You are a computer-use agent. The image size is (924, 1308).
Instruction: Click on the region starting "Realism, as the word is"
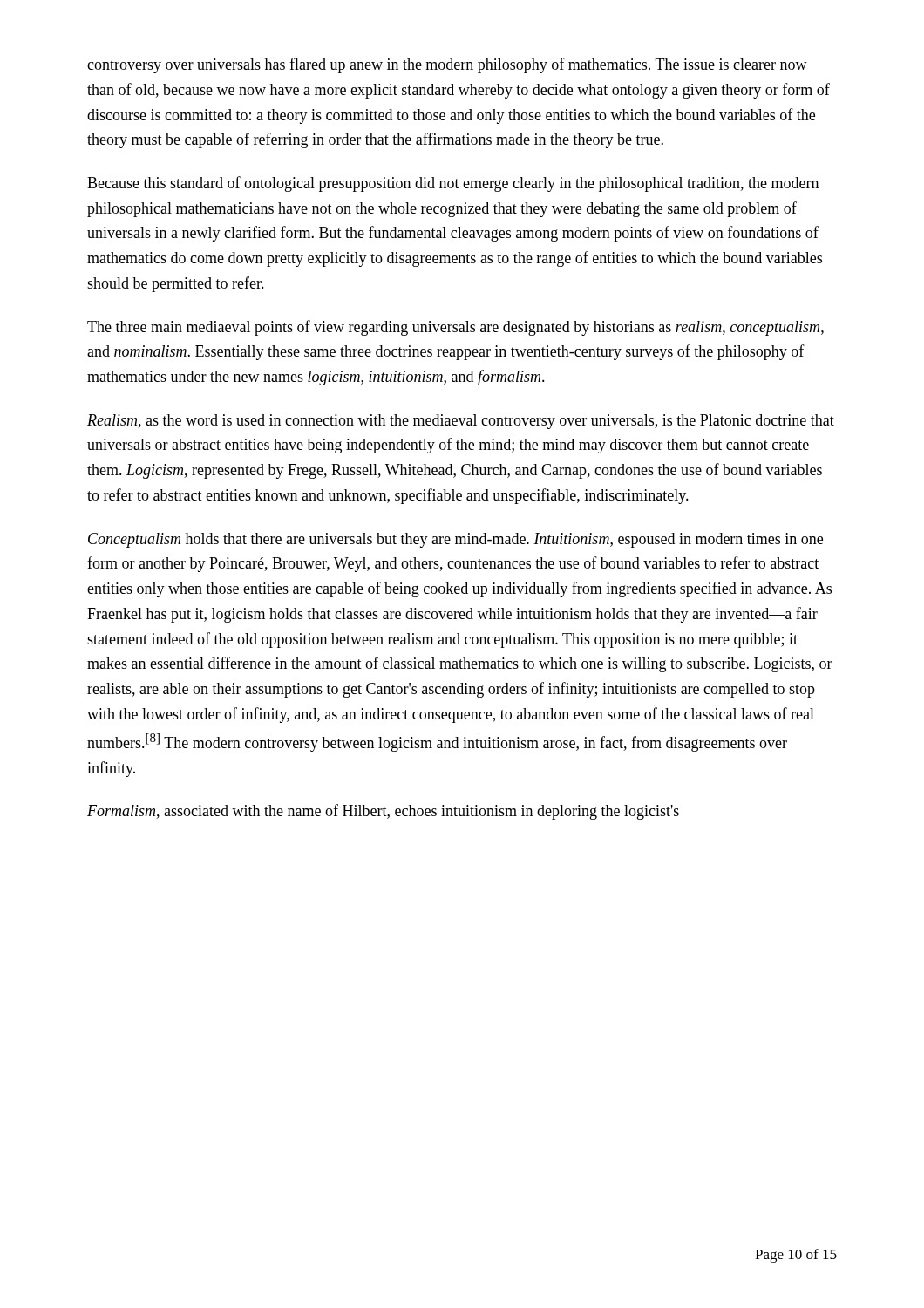(x=461, y=458)
